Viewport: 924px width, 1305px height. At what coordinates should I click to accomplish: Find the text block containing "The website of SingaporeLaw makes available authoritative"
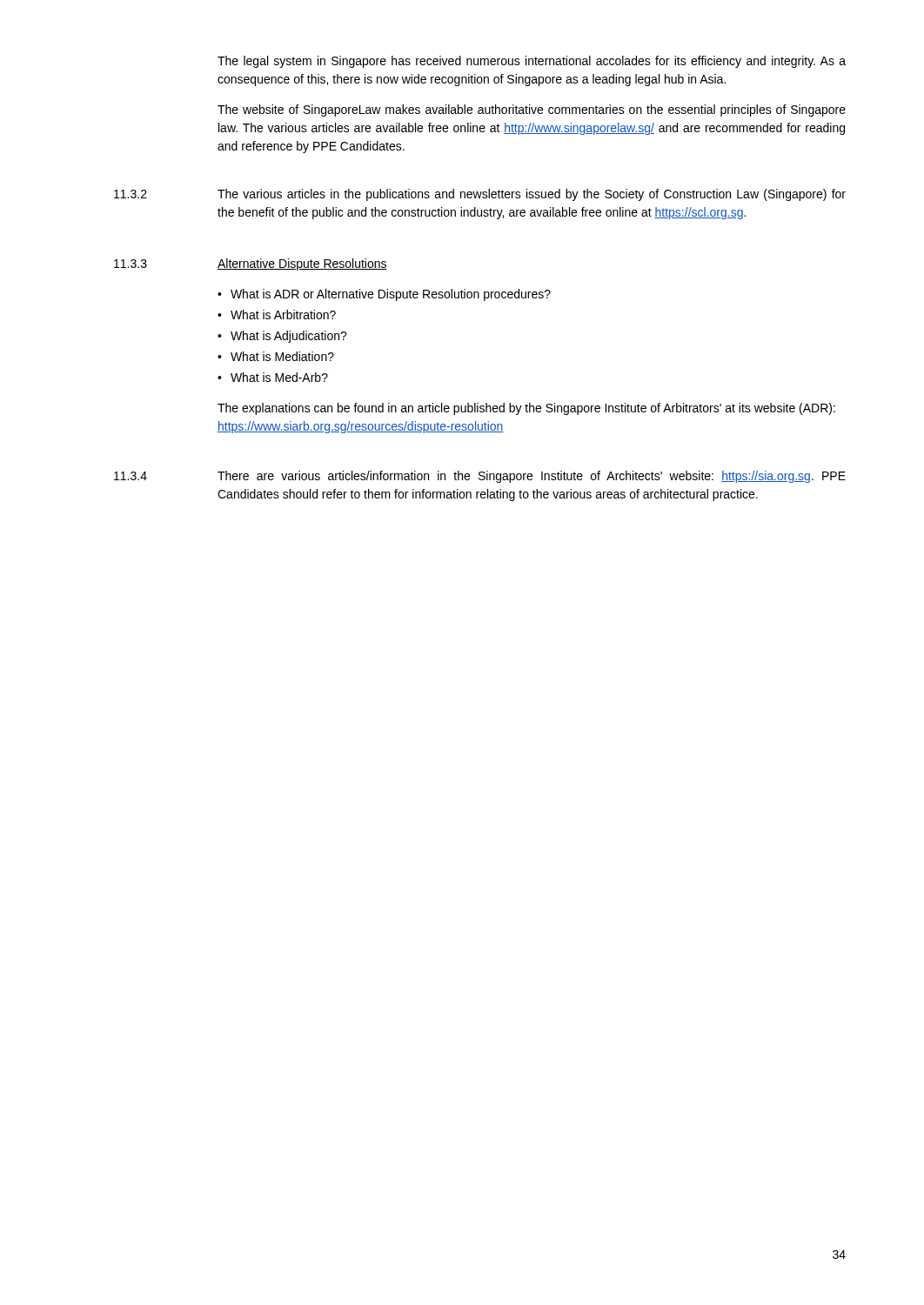point(532,128)
